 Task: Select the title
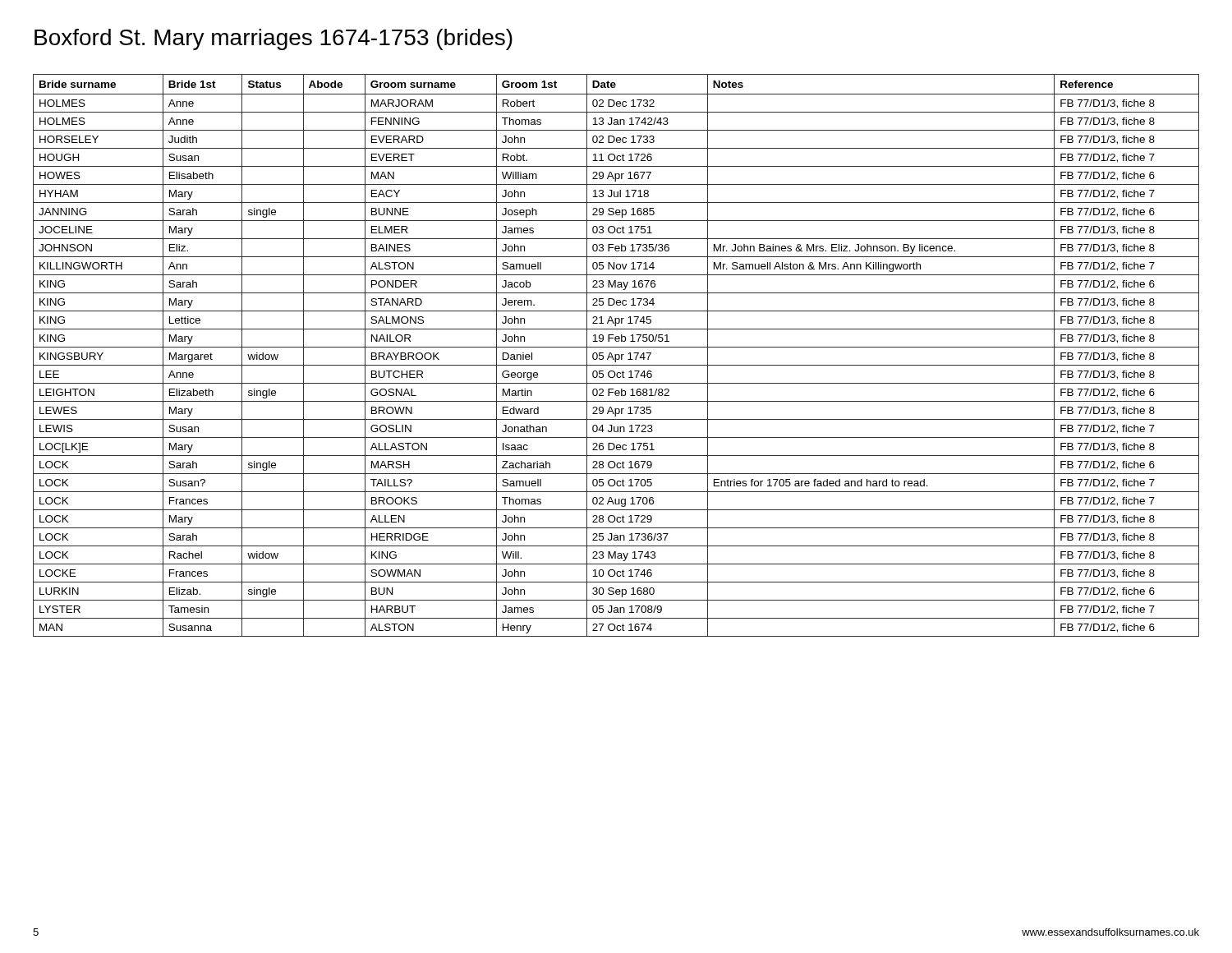pos(273,38)
